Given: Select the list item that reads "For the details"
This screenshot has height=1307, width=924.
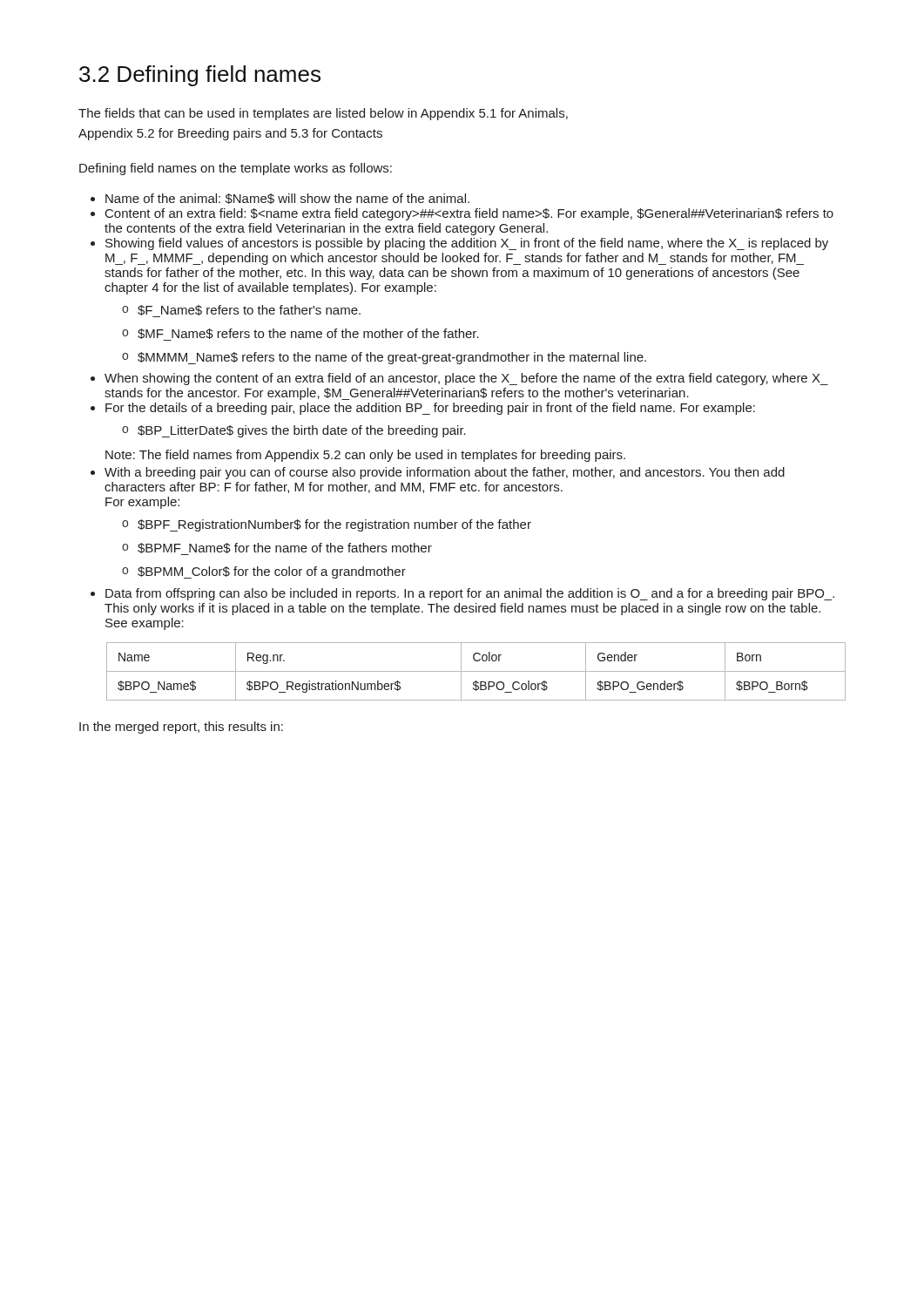Looking at the screenshot, I should point(475,432).
